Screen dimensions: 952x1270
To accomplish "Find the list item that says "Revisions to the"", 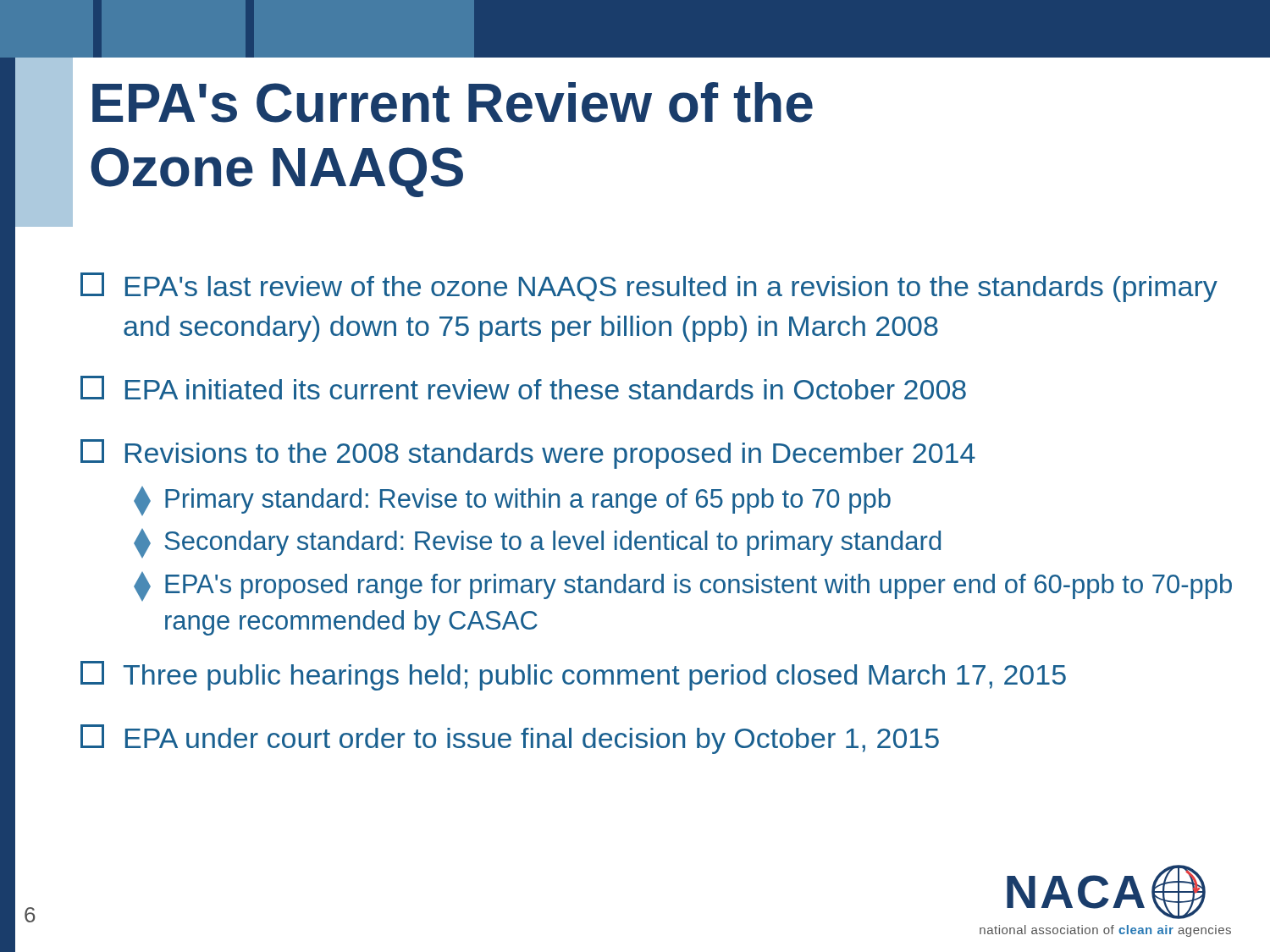I will click(x=660, y=540).
